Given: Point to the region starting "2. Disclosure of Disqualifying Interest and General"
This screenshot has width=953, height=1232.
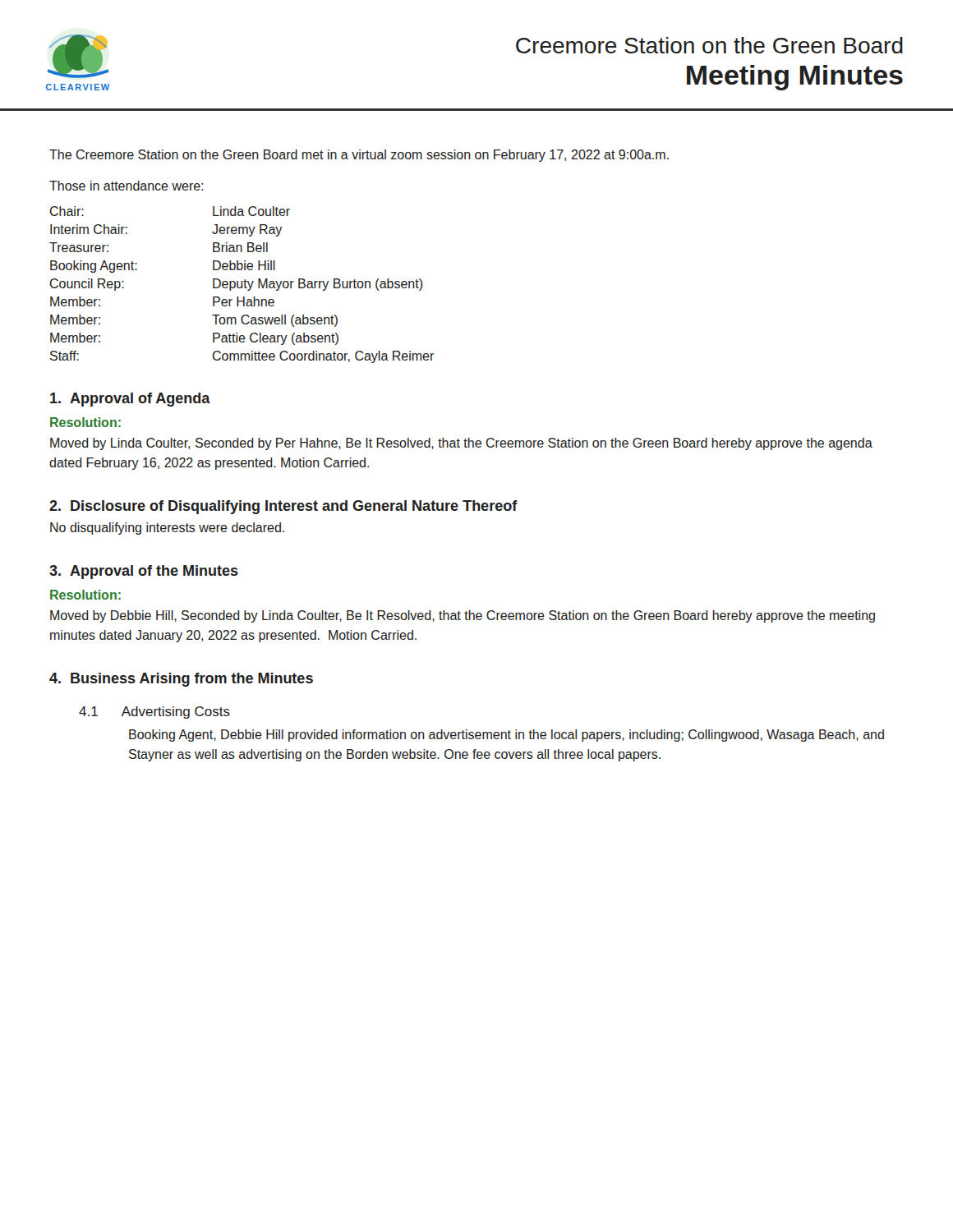Looking at the screenshot, I should [283, 506].
